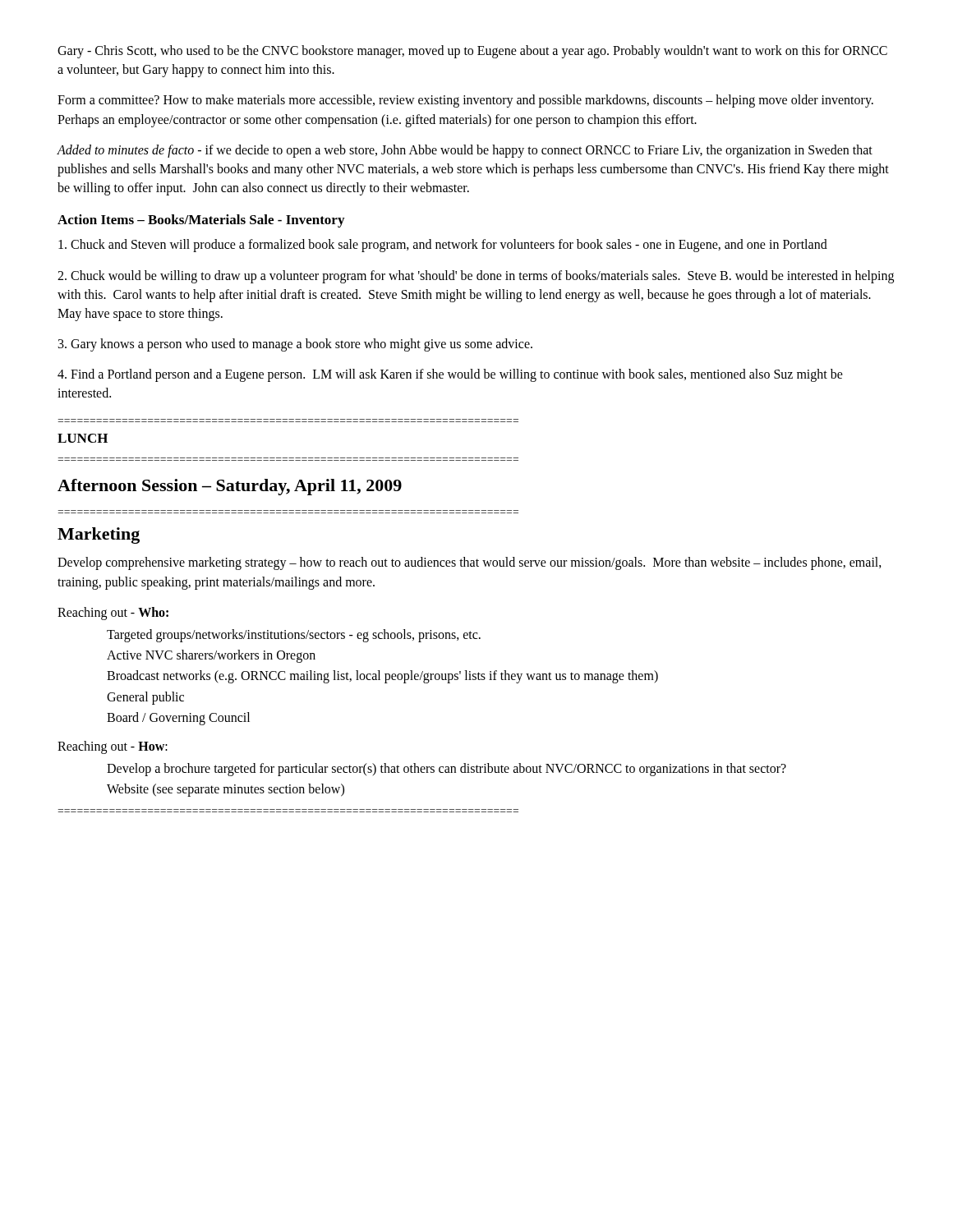Select the text block that says "Form a committee? How to make materials more"
The height and width of the screenshot is (1232, 953).
pos(467,110)
